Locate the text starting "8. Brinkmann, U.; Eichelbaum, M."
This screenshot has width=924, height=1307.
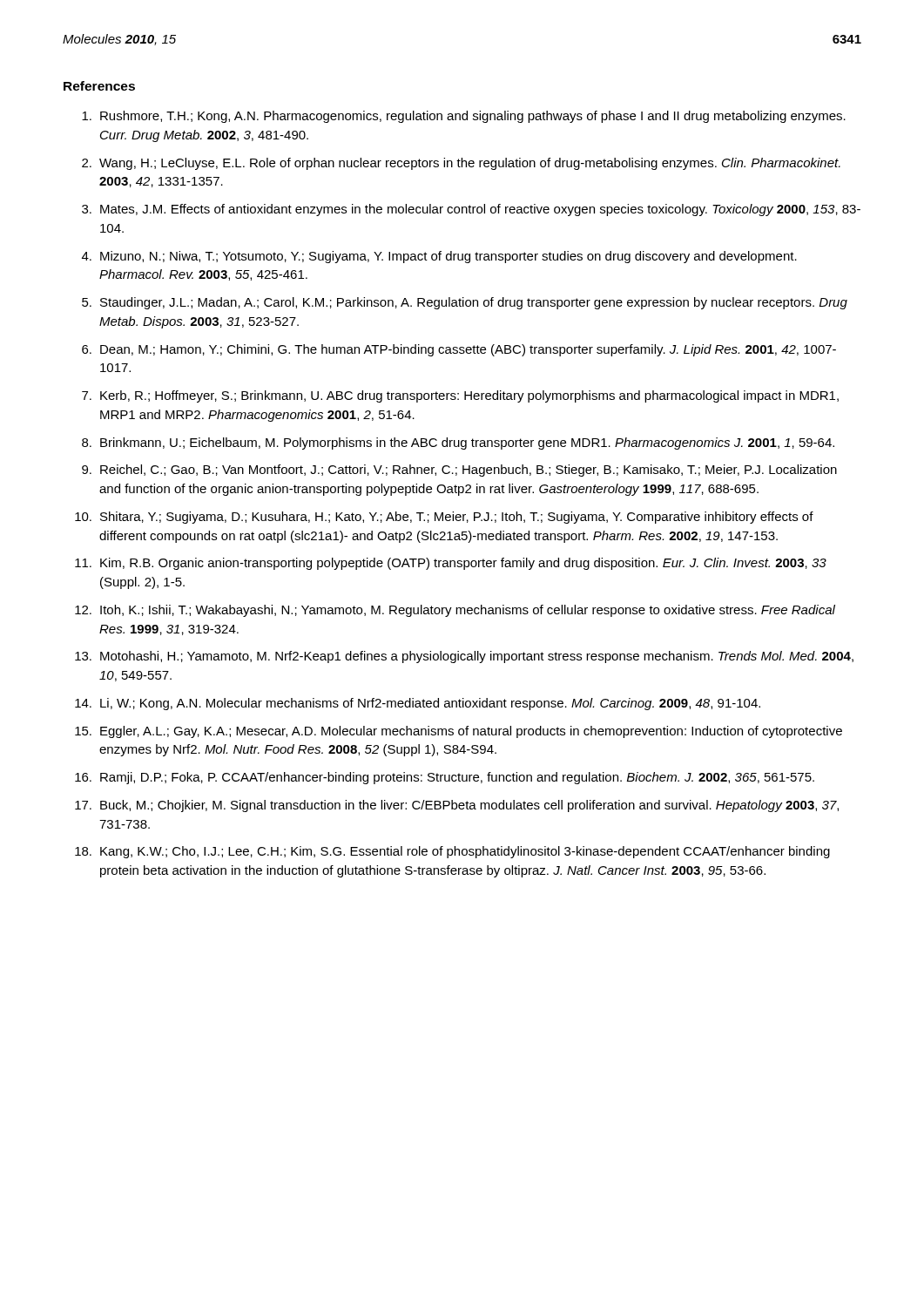click(462, 442)
